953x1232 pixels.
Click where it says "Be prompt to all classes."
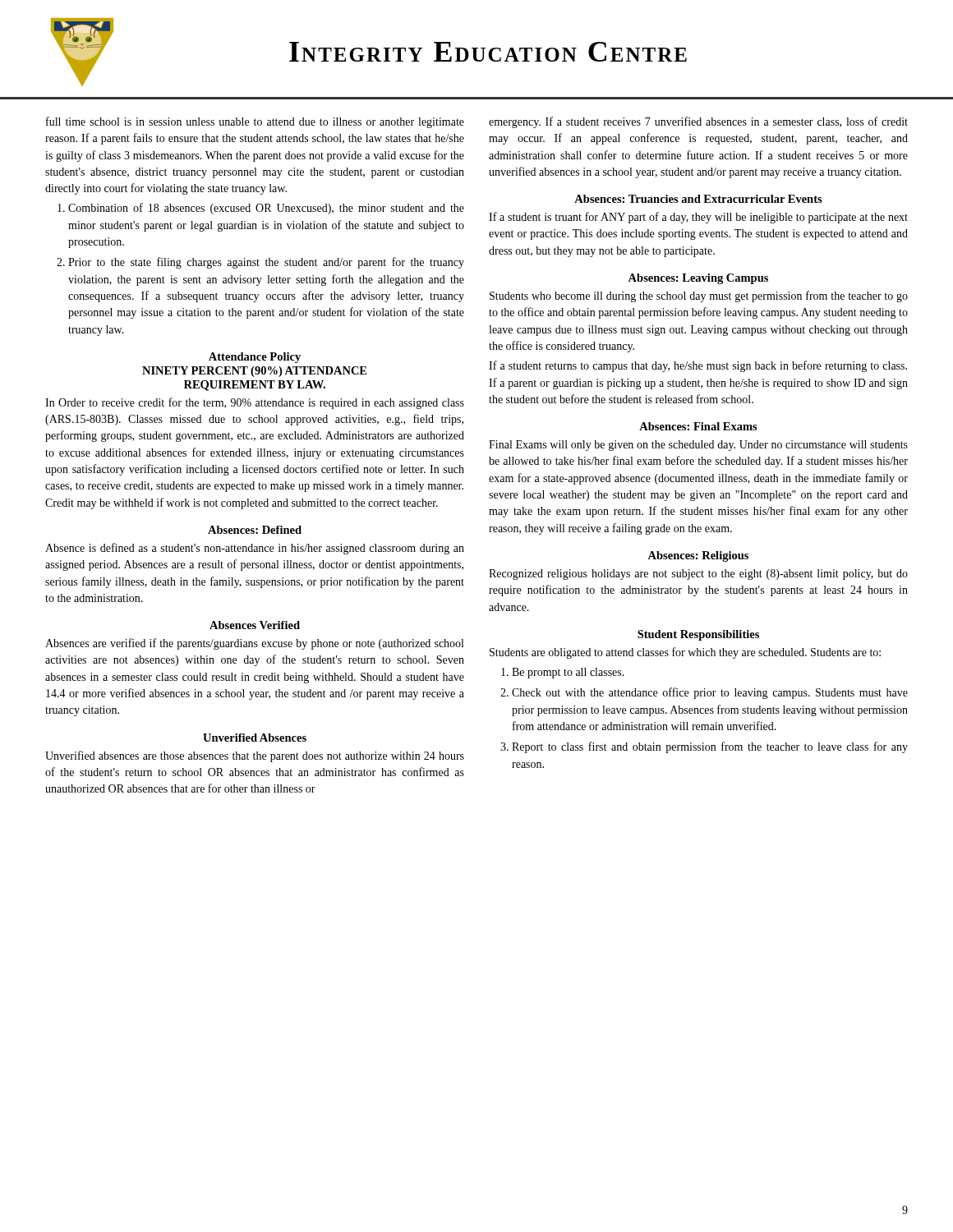tap(568, 672)
